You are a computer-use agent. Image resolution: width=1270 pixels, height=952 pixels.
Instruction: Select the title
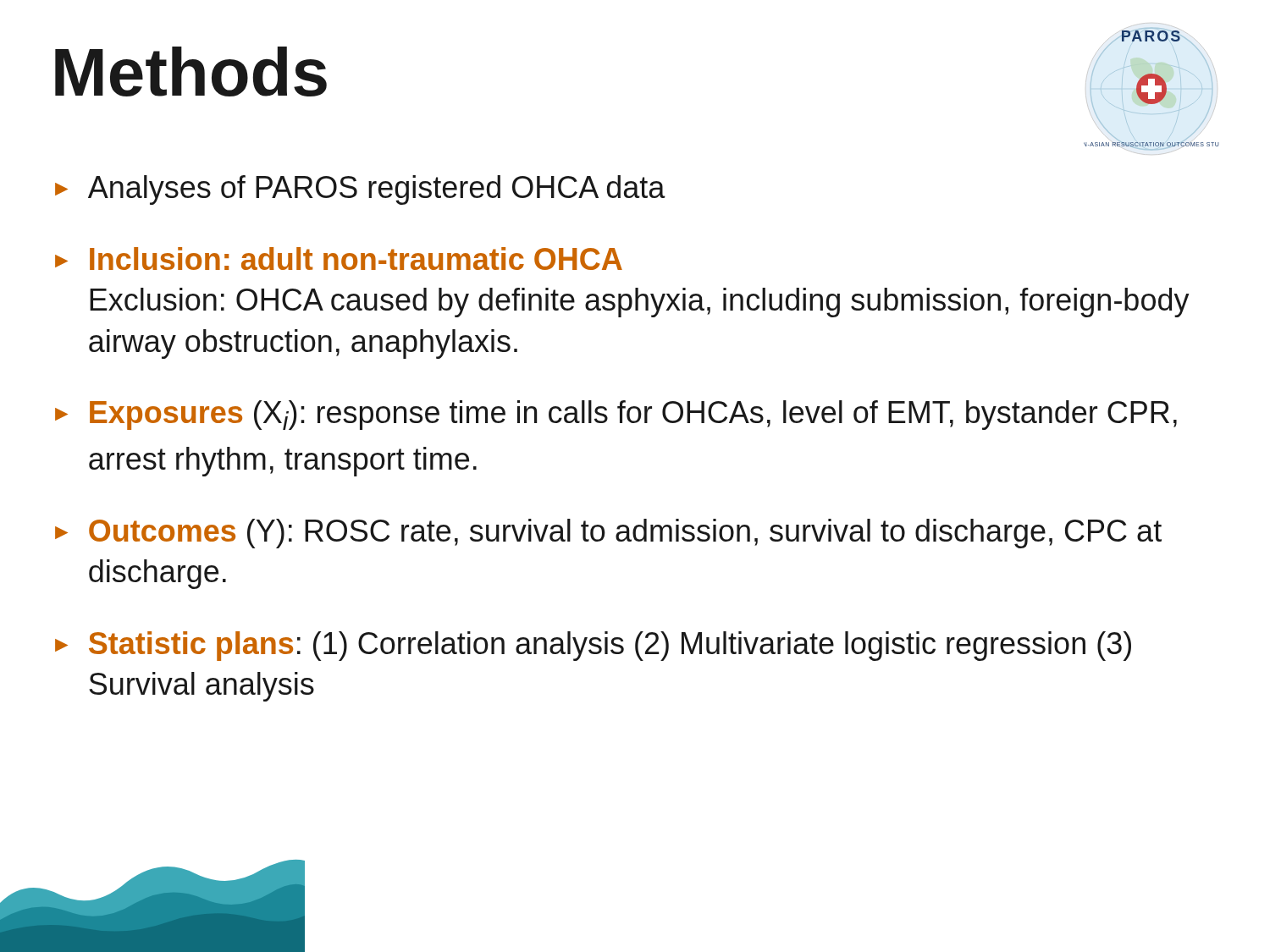pos(190,72)
